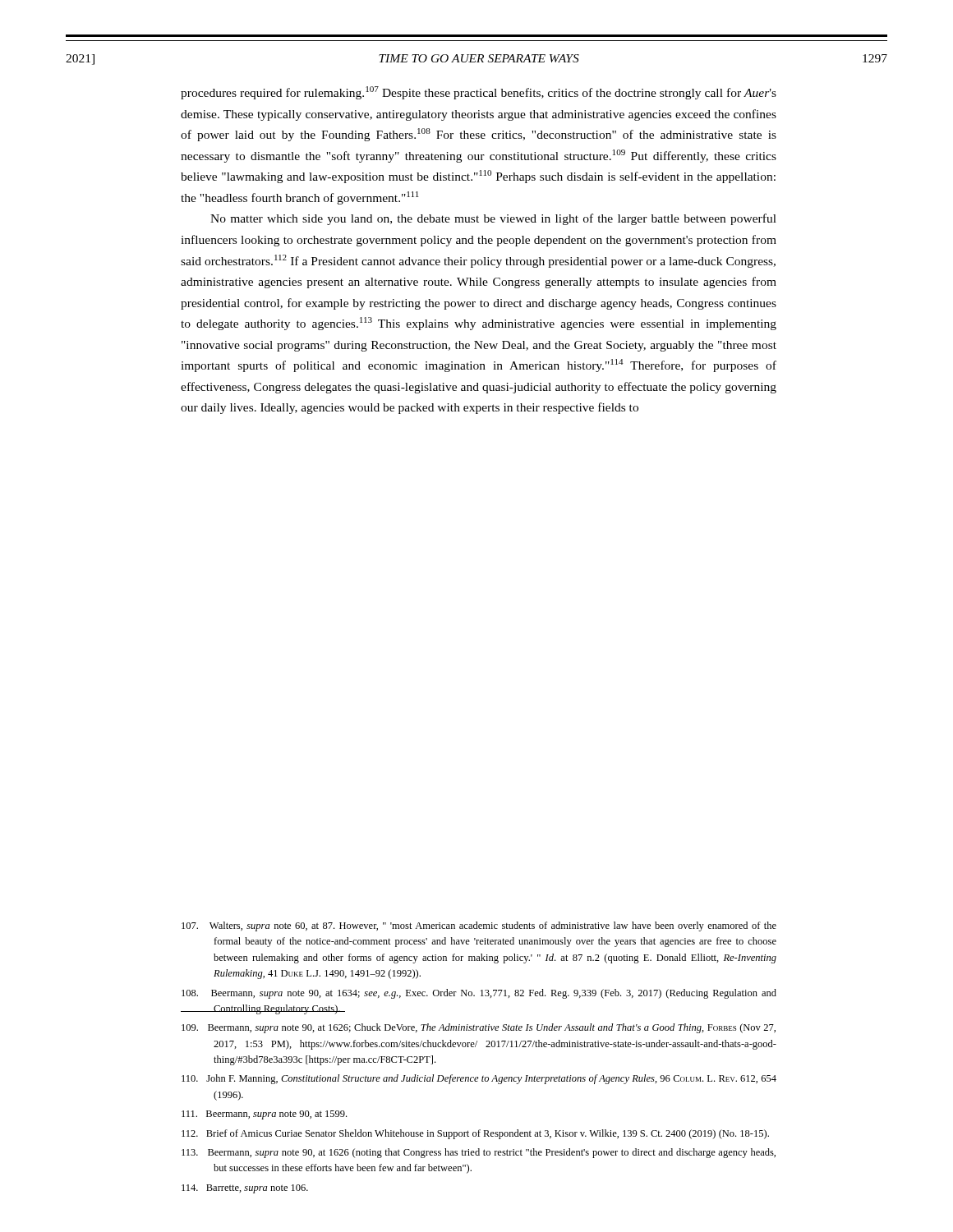Click on the footnote that says "John F. Manning, Constitutional"
953x1232 pixels.
(479, 1087)
